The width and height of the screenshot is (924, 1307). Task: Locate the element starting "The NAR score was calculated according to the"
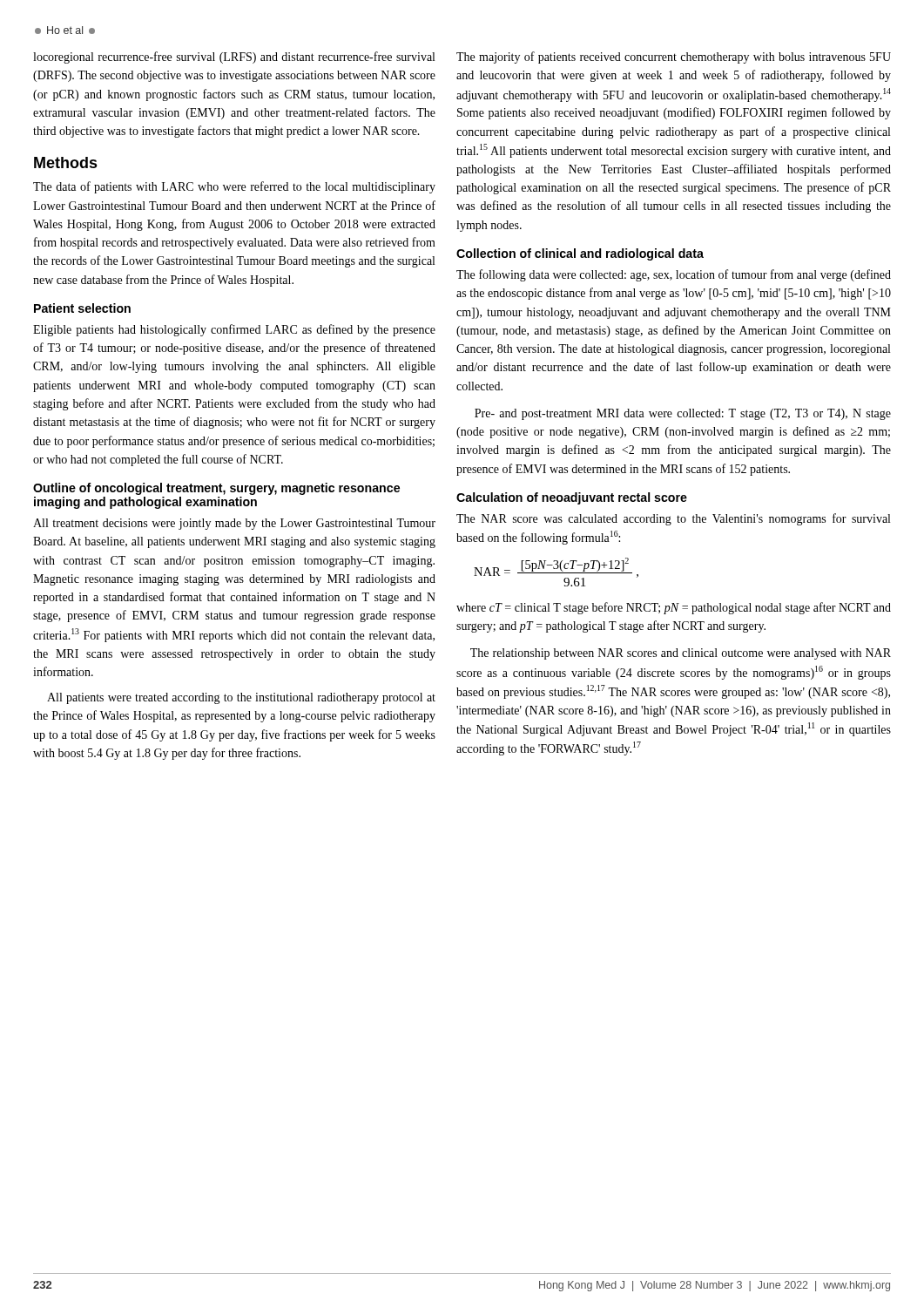point(674,528)
